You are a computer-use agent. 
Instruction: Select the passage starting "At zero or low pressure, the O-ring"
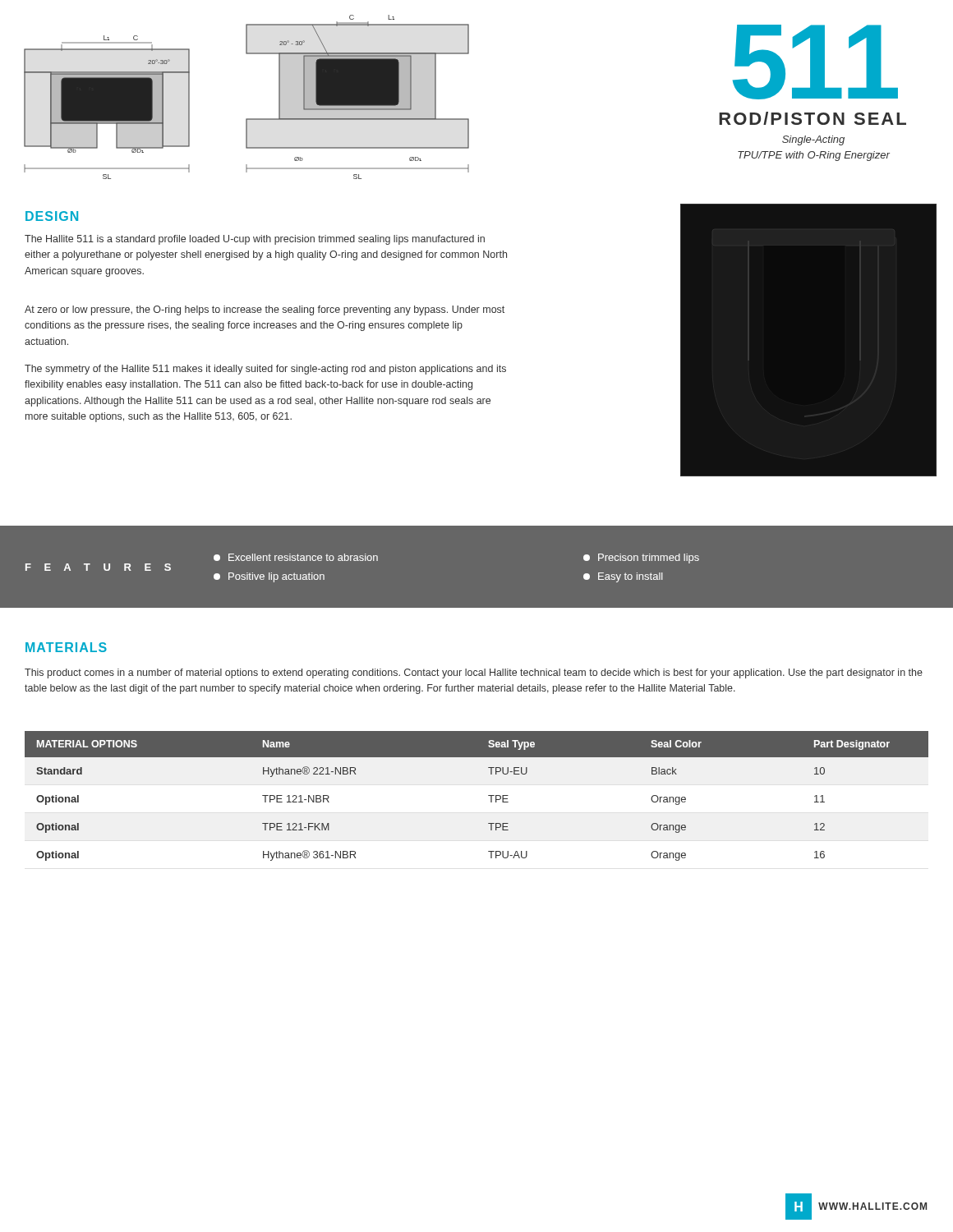click(265, 326)
